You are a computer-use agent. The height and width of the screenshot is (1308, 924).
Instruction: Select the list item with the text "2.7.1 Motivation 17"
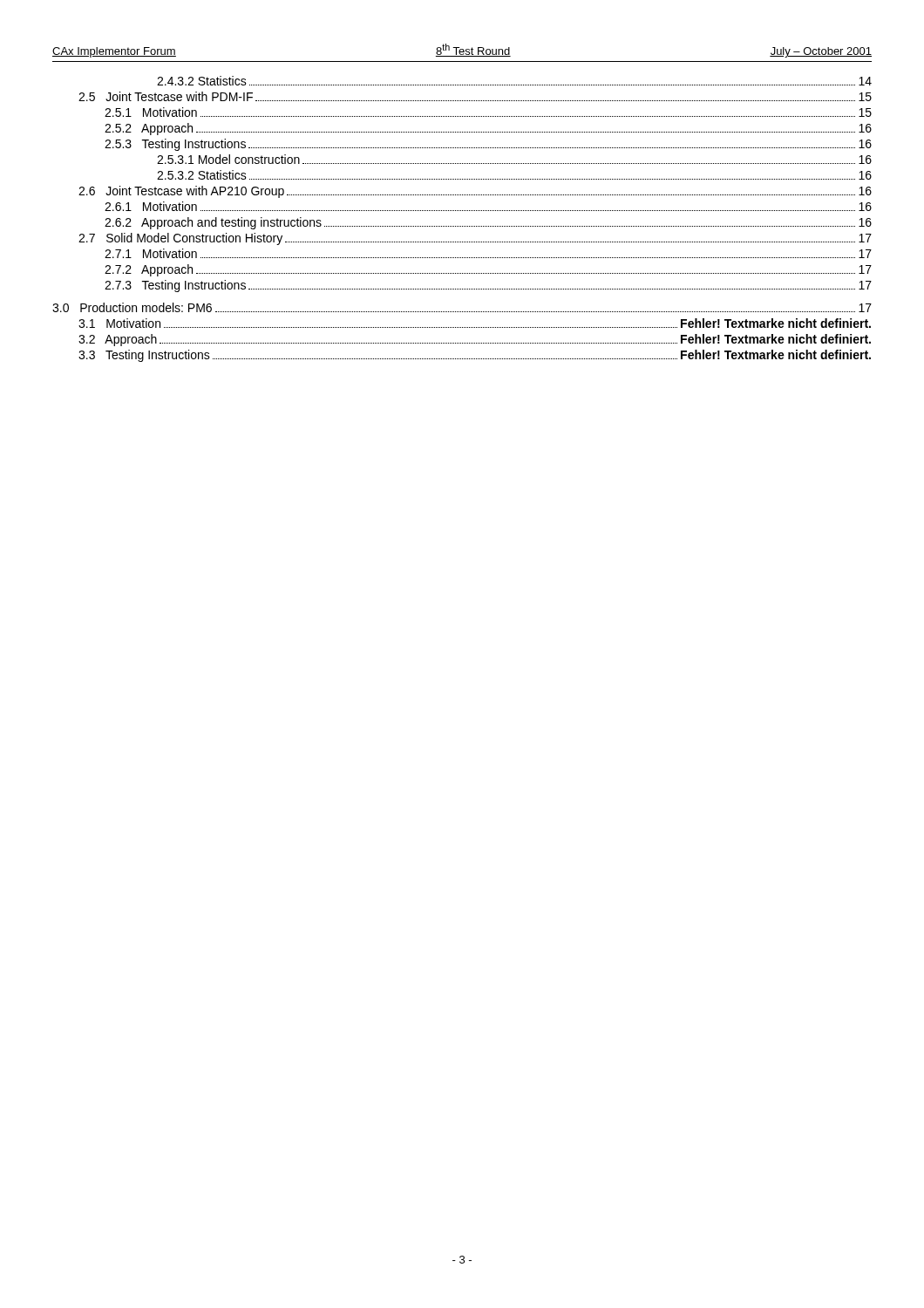click(488, 254)
